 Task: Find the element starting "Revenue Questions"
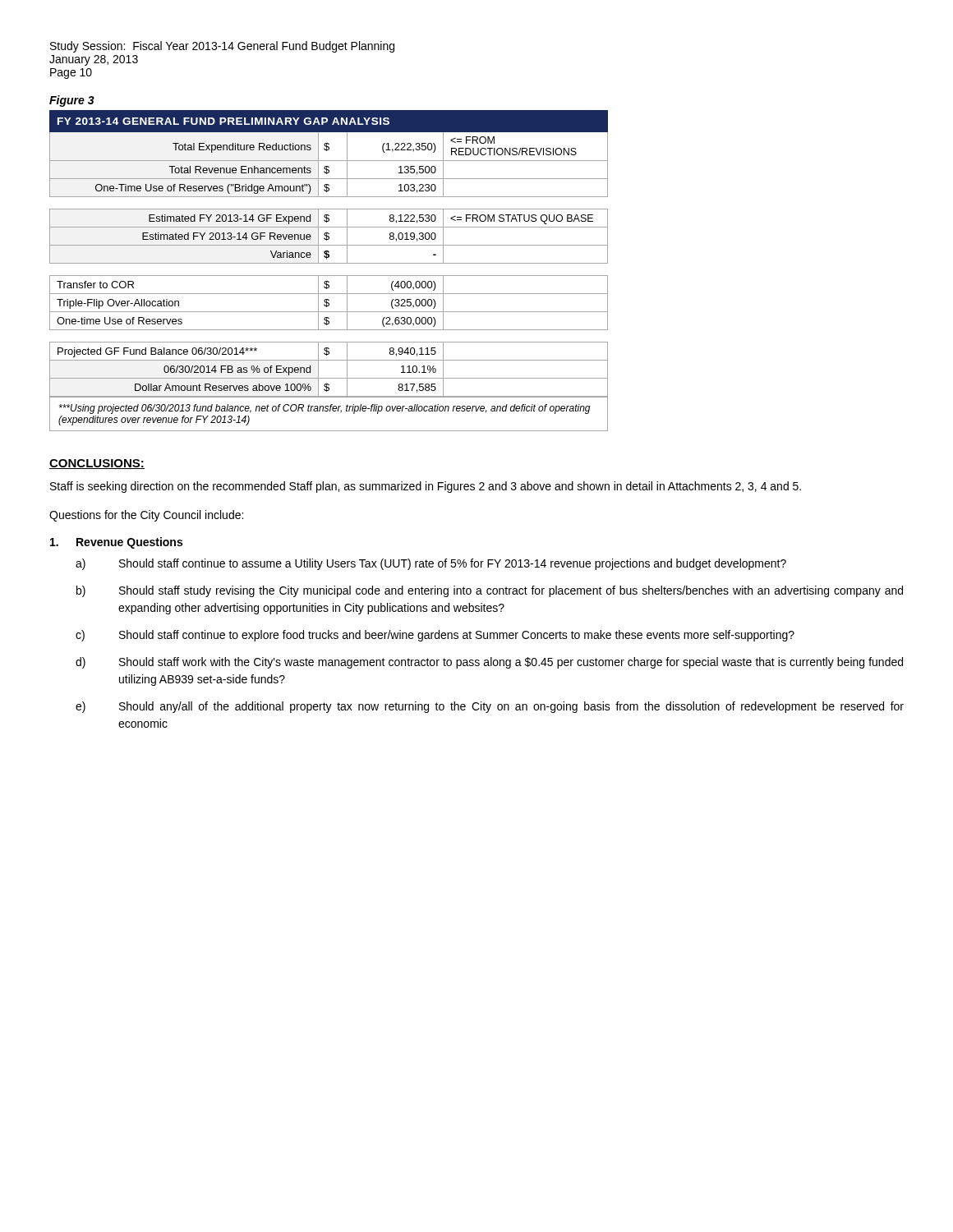[x=116, y=542]
